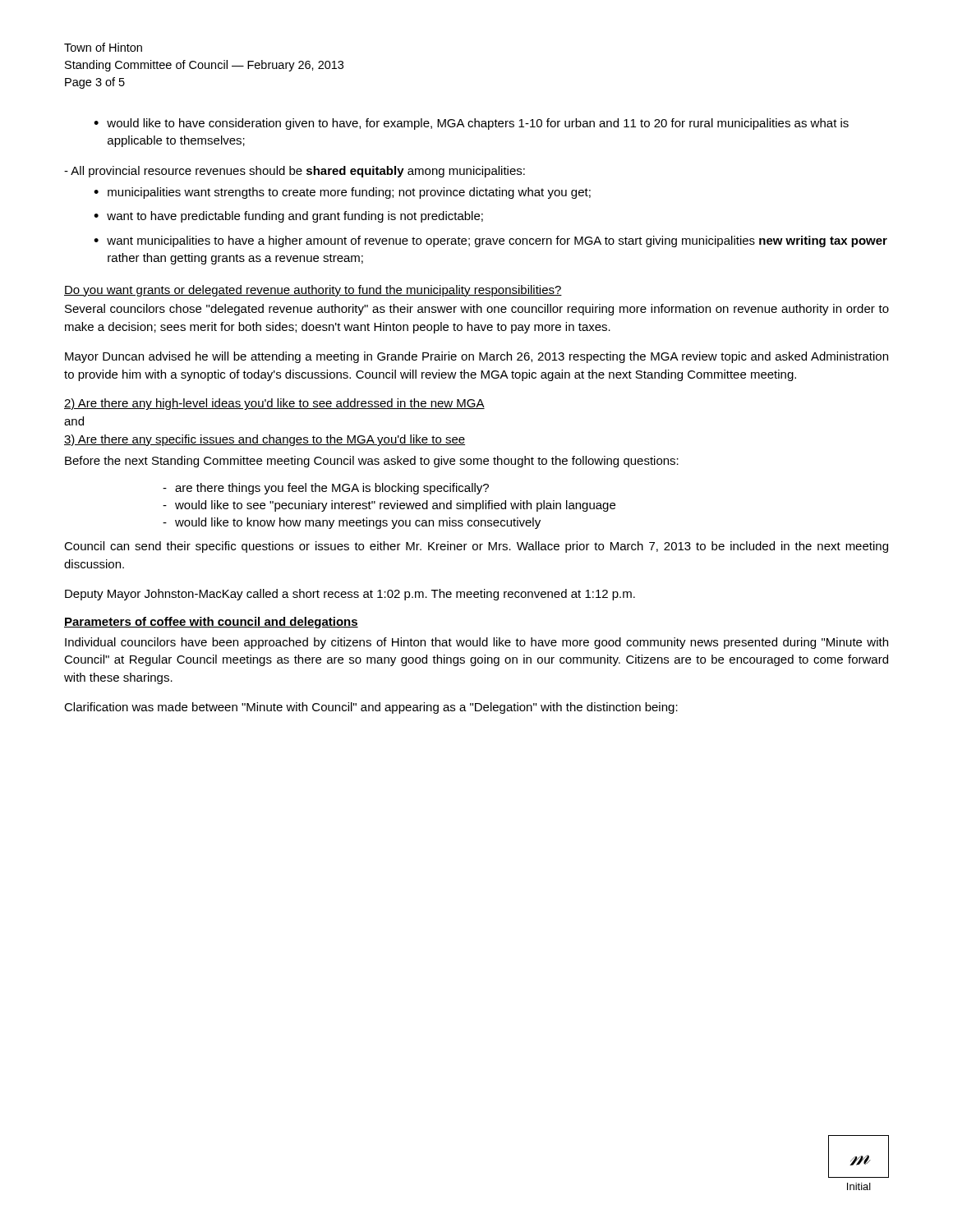Image resolution: width=953 pixels, height=1232 pixels.
Task: Click the passage that begins "Several councilors chose "delegated revenue authority" as their"
Action: pos(476,318)
